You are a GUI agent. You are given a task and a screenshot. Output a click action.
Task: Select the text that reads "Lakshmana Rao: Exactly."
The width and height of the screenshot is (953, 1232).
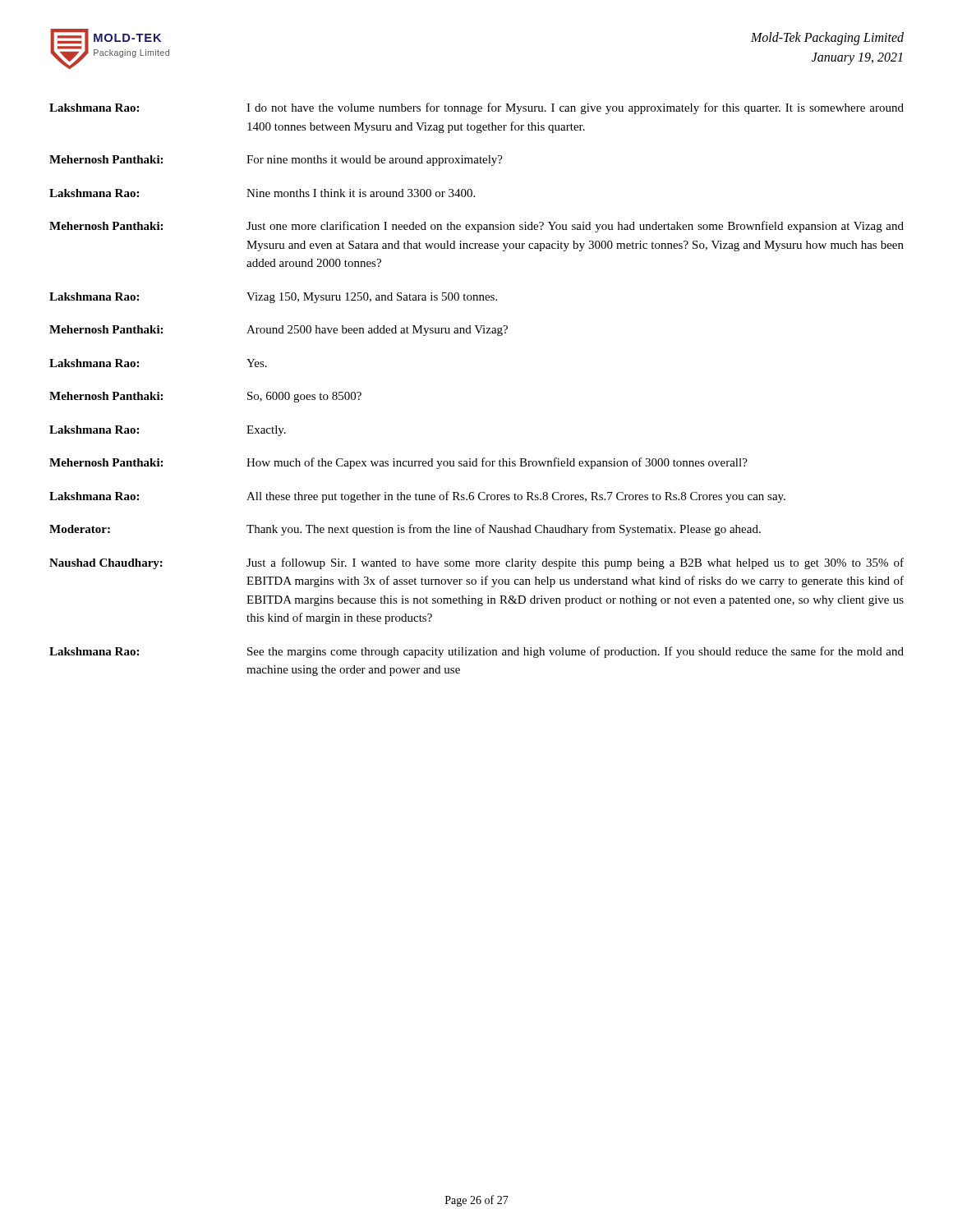(103, 431)
